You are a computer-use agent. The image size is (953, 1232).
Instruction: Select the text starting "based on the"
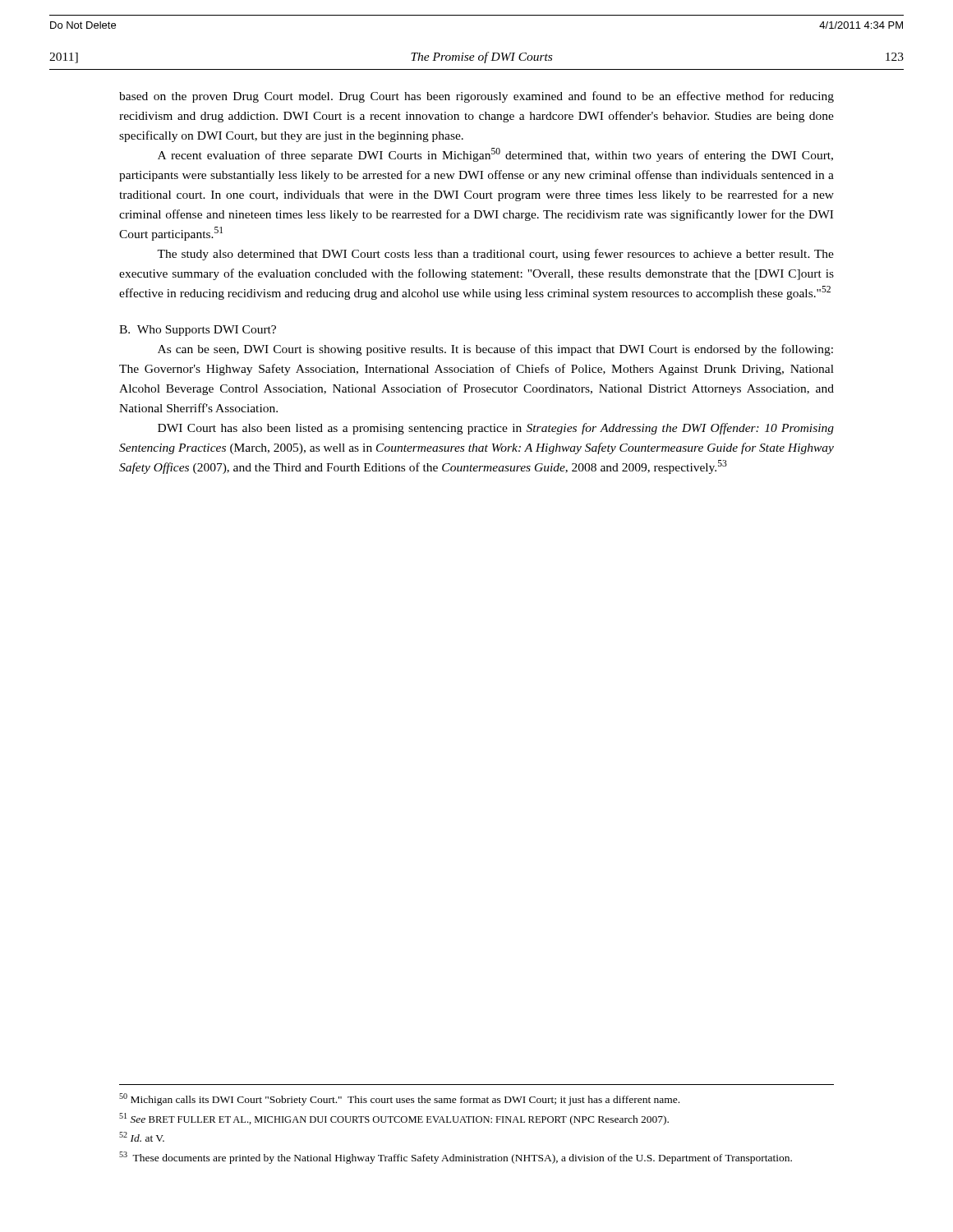point(476,116)
